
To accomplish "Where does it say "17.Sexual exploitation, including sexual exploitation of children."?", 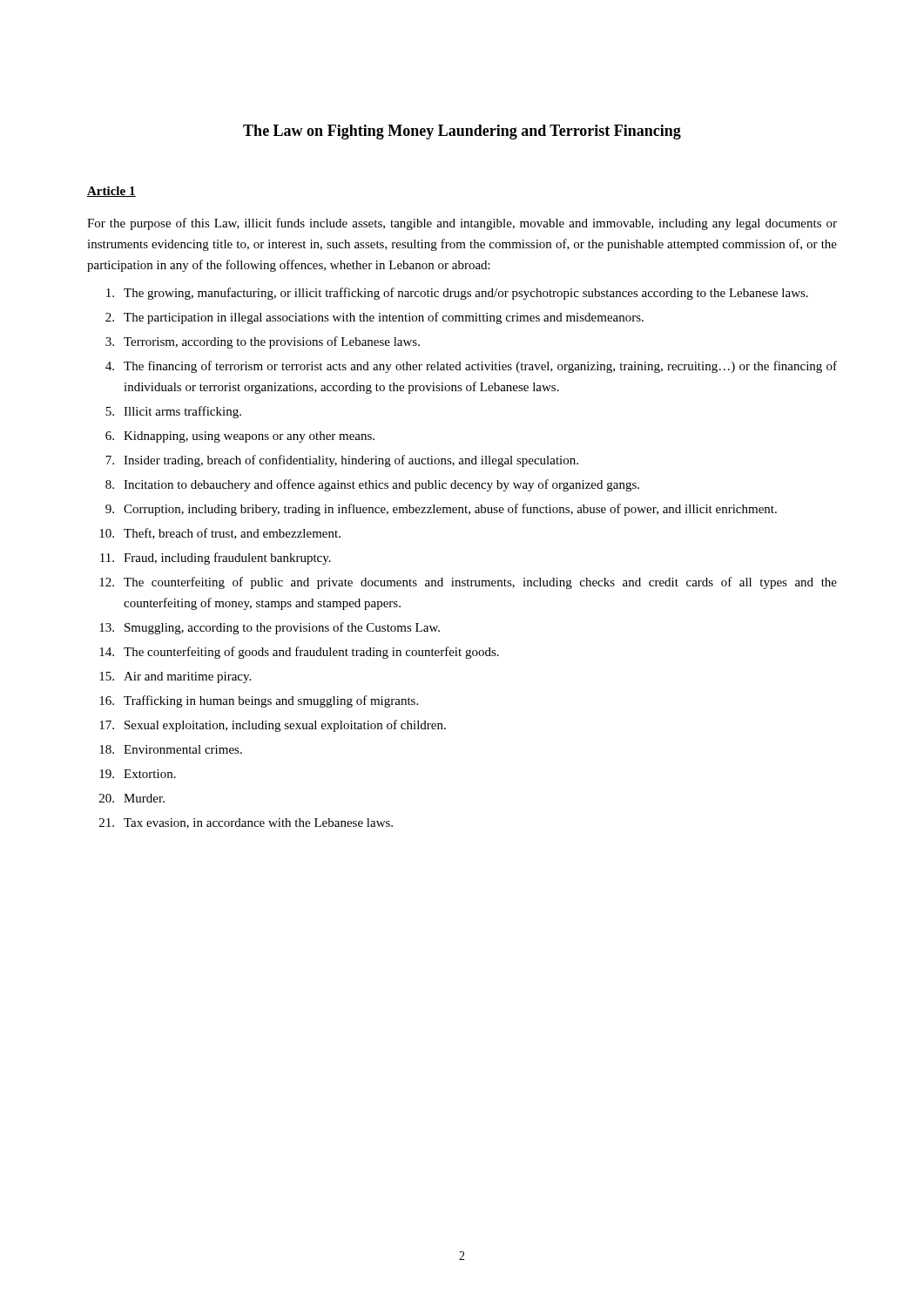I will tap(273, 726).
